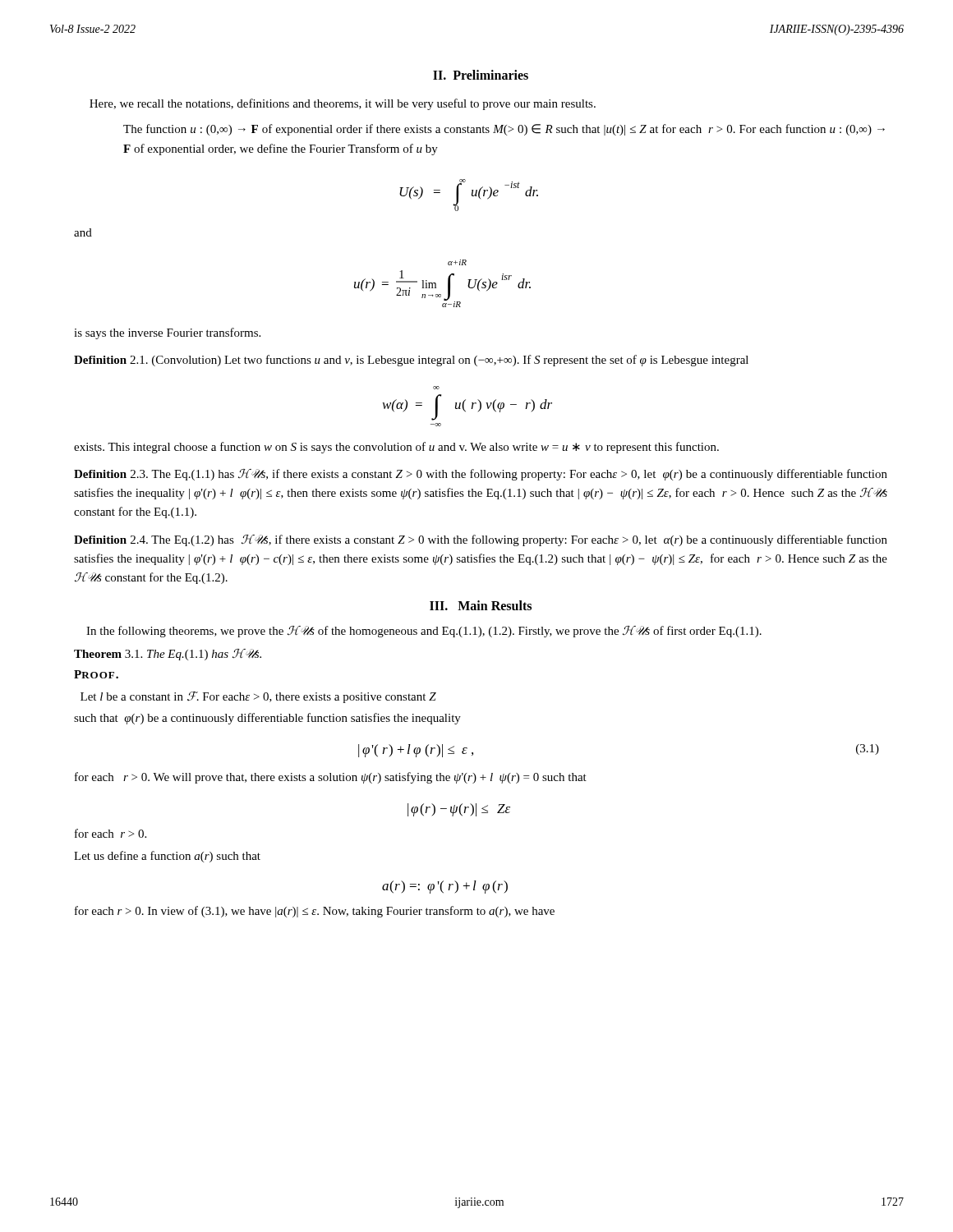Find the text starting "Here, we recall the notations, definitions and theorems,"
Image resolution: width=953 pixels, height=1232 pixels.
(x=335, y=103)
